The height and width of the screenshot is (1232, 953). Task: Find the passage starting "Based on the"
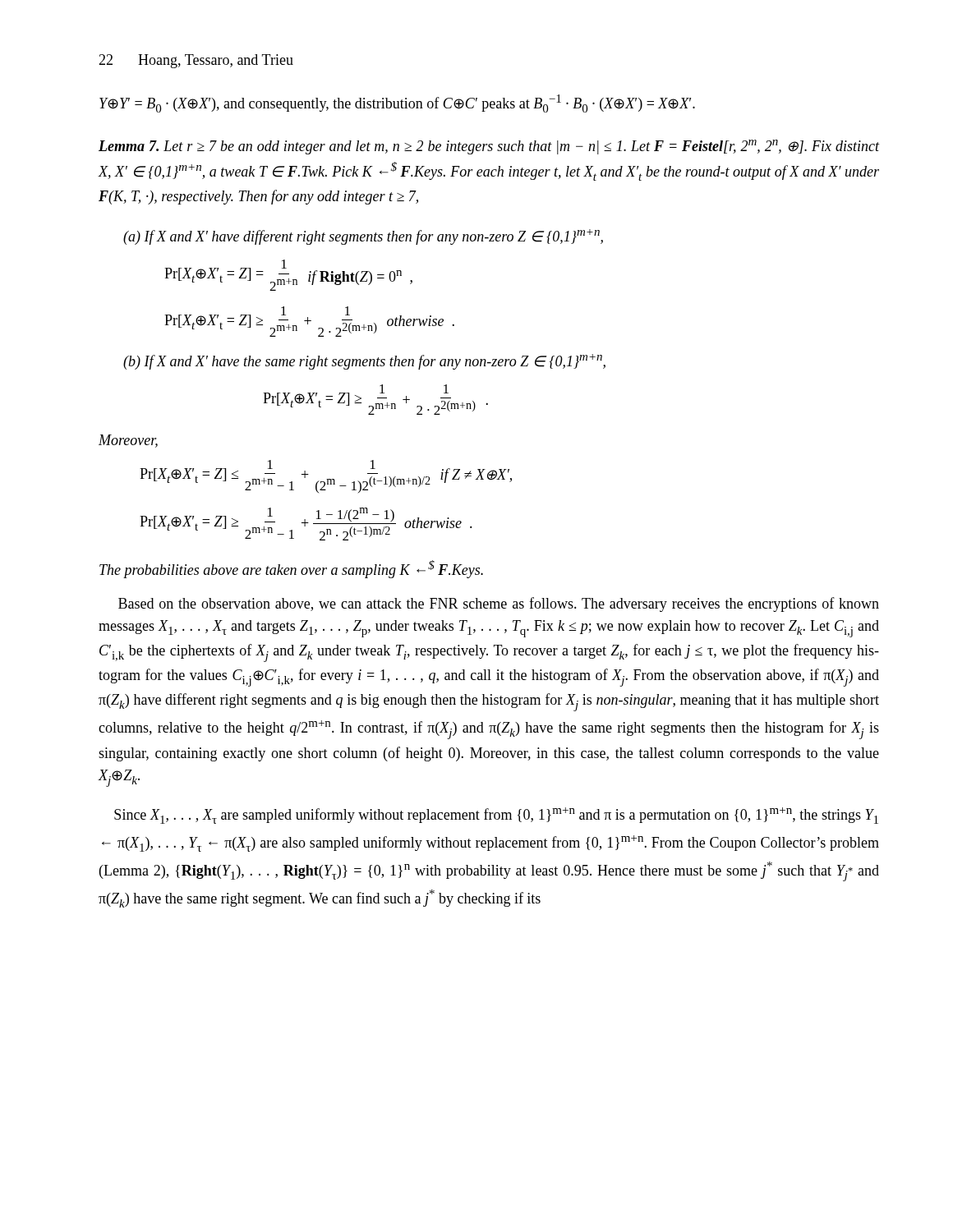pyautogui.click(x=489, y=691)
